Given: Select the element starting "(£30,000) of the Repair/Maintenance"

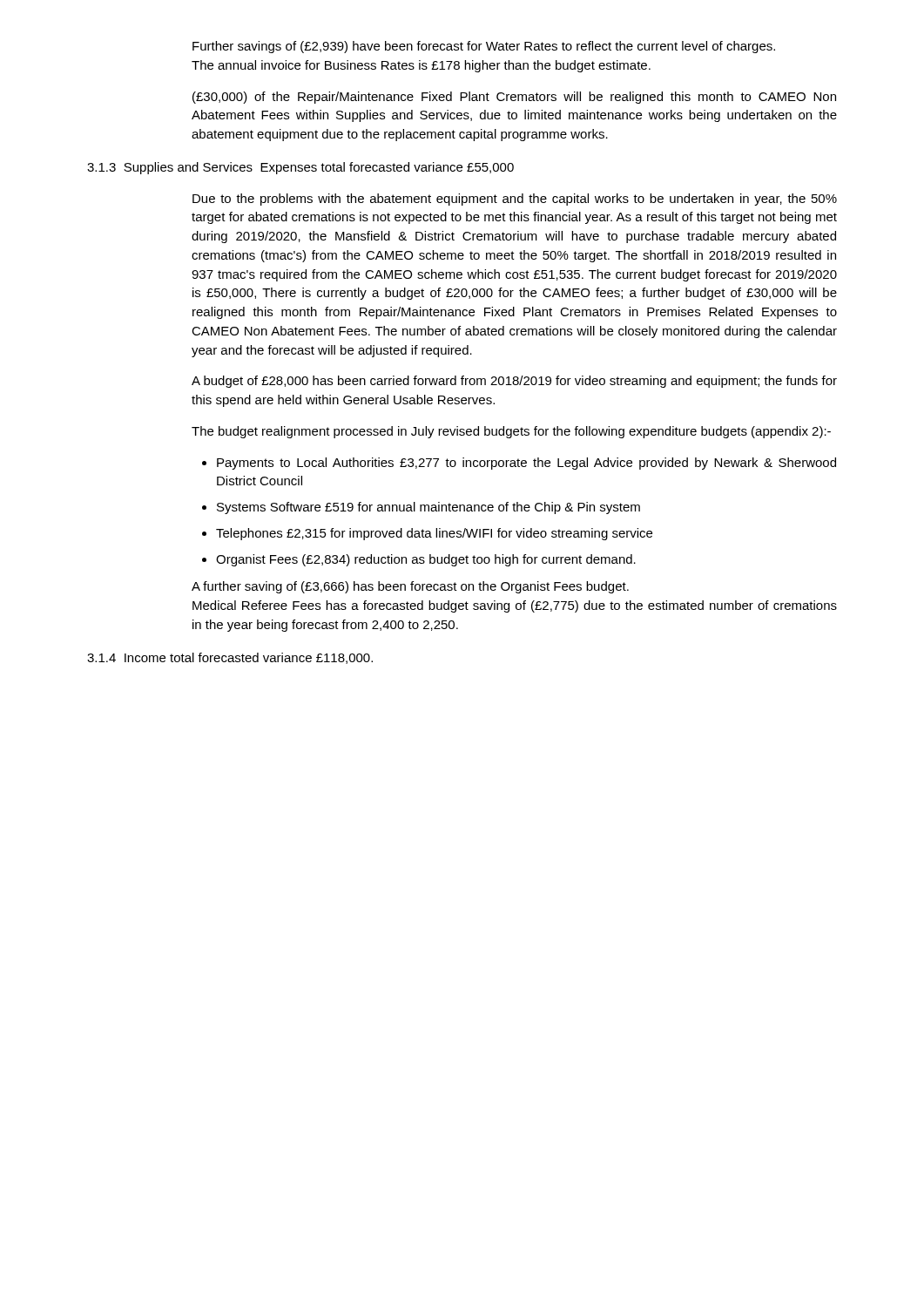Looking at the screenshot, I should click(x=514, y=115).
